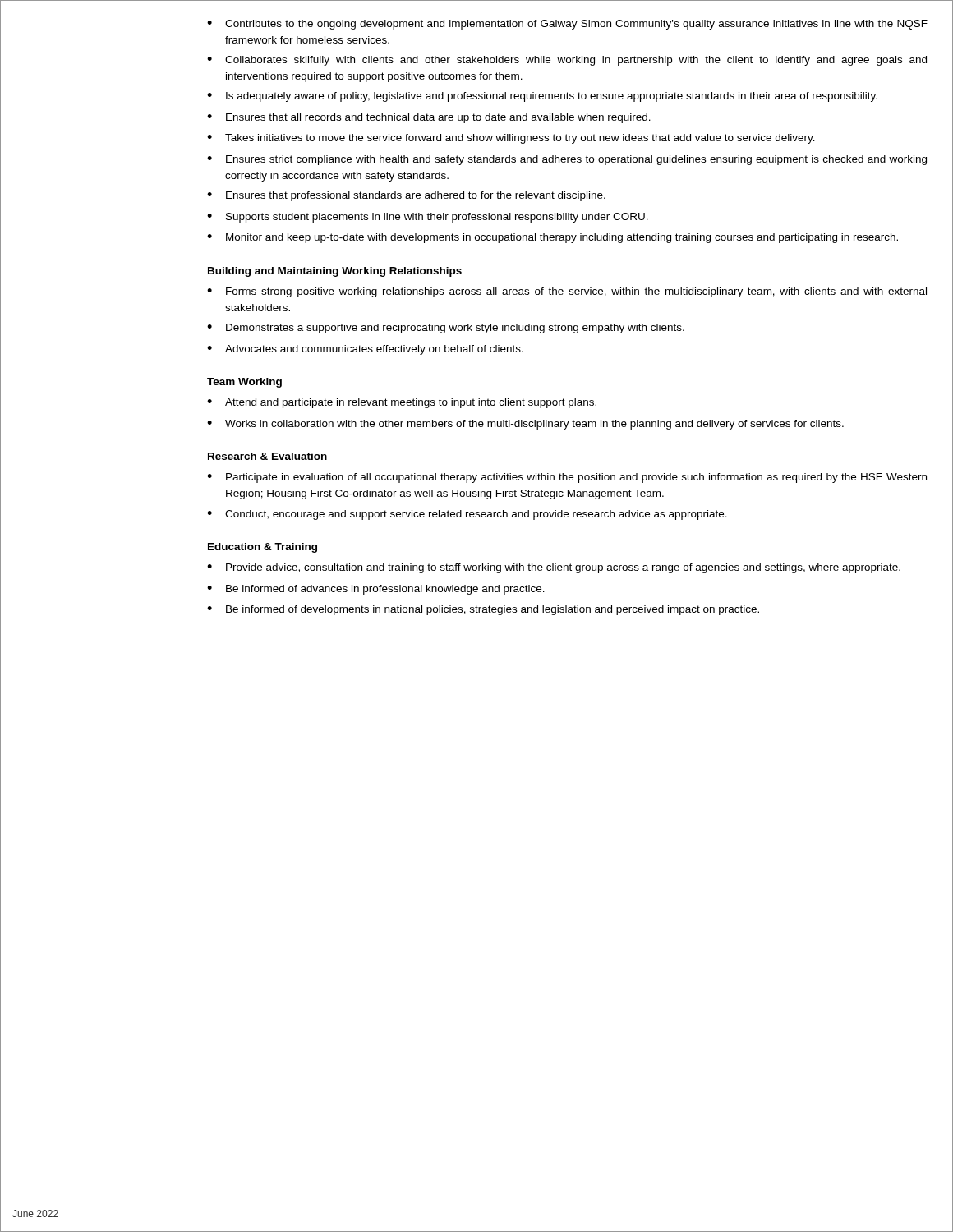Image resolution: width=953 pixels, height=1232 pixels.
Task: Click on the text block starting "Research & Evaluation"
Action: tap(267, 457)
